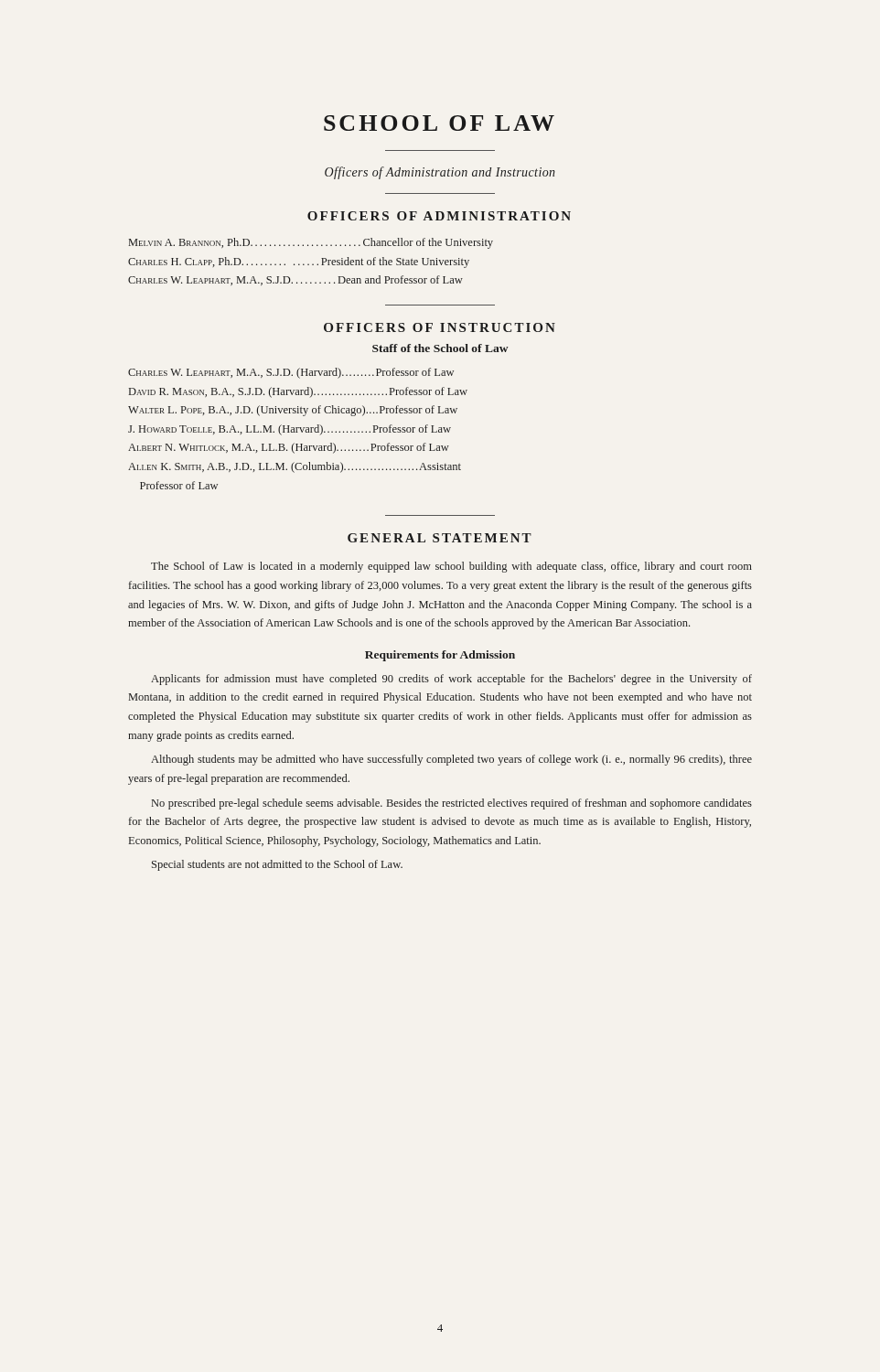Select the text block containing "Special students are not admitted to the"
The width and height of the screenshot is (880, 1372).
[277, 865]
